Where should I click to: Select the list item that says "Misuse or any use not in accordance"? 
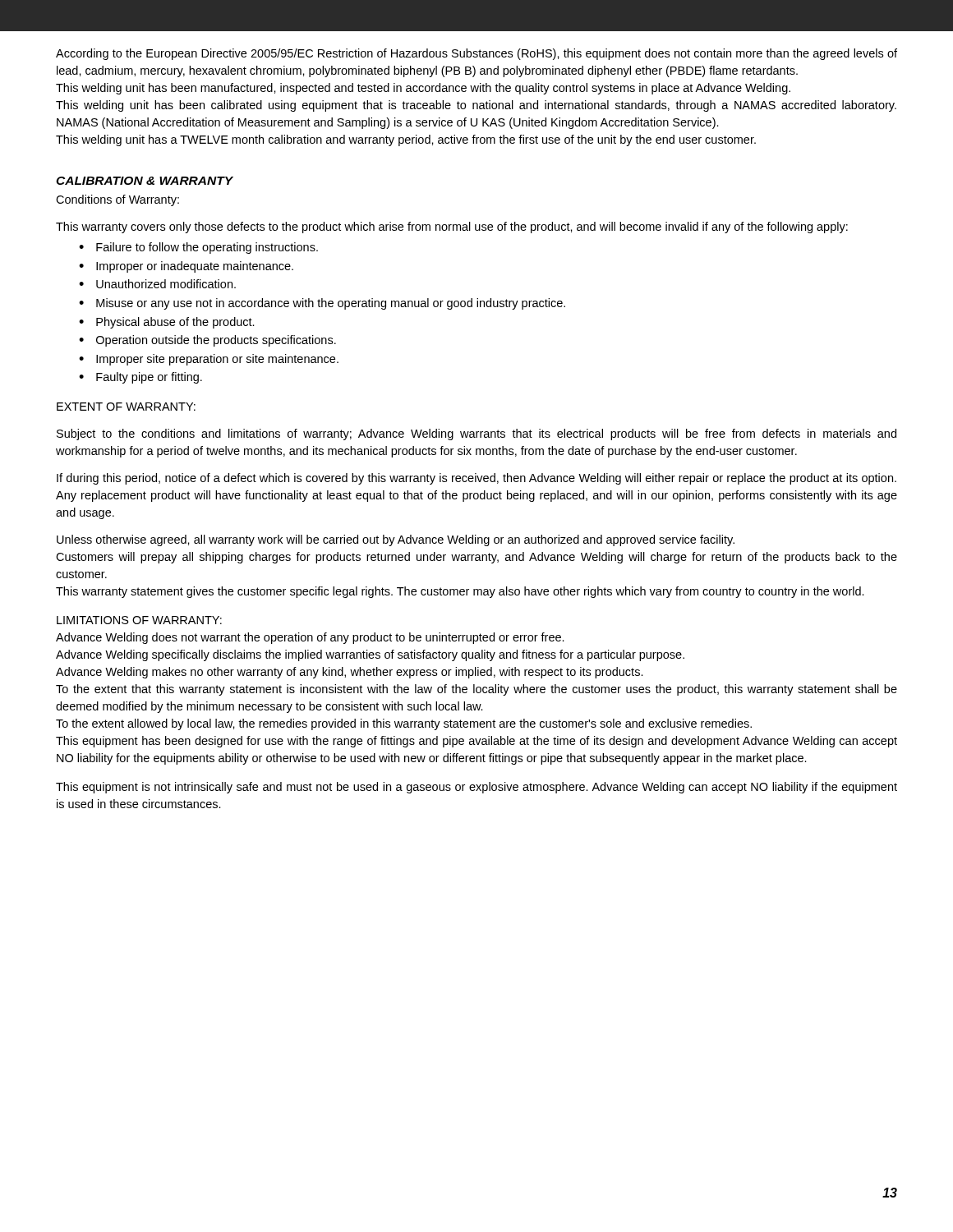click(476, 304)
